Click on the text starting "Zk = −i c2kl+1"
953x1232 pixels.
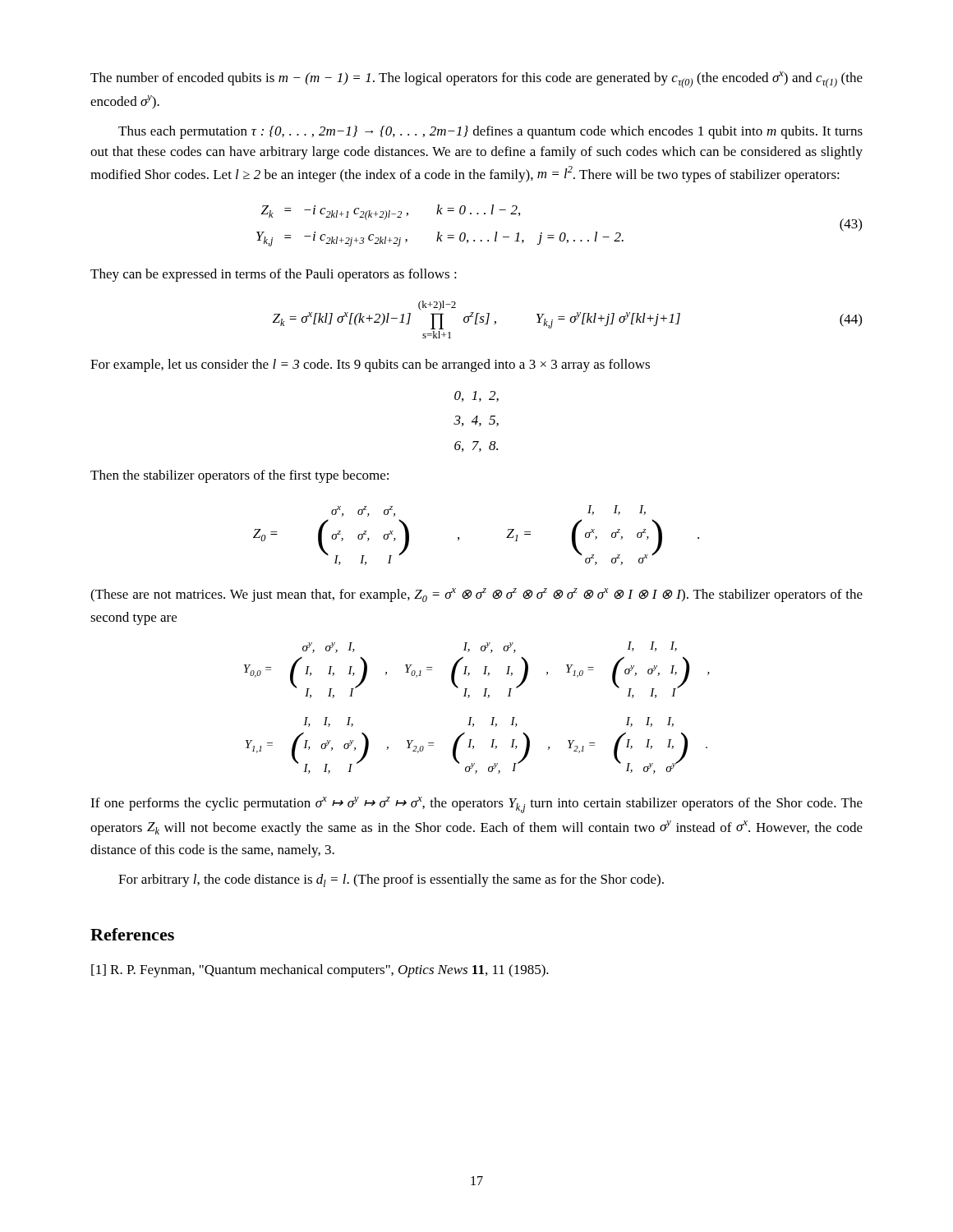tap(559, 224)
